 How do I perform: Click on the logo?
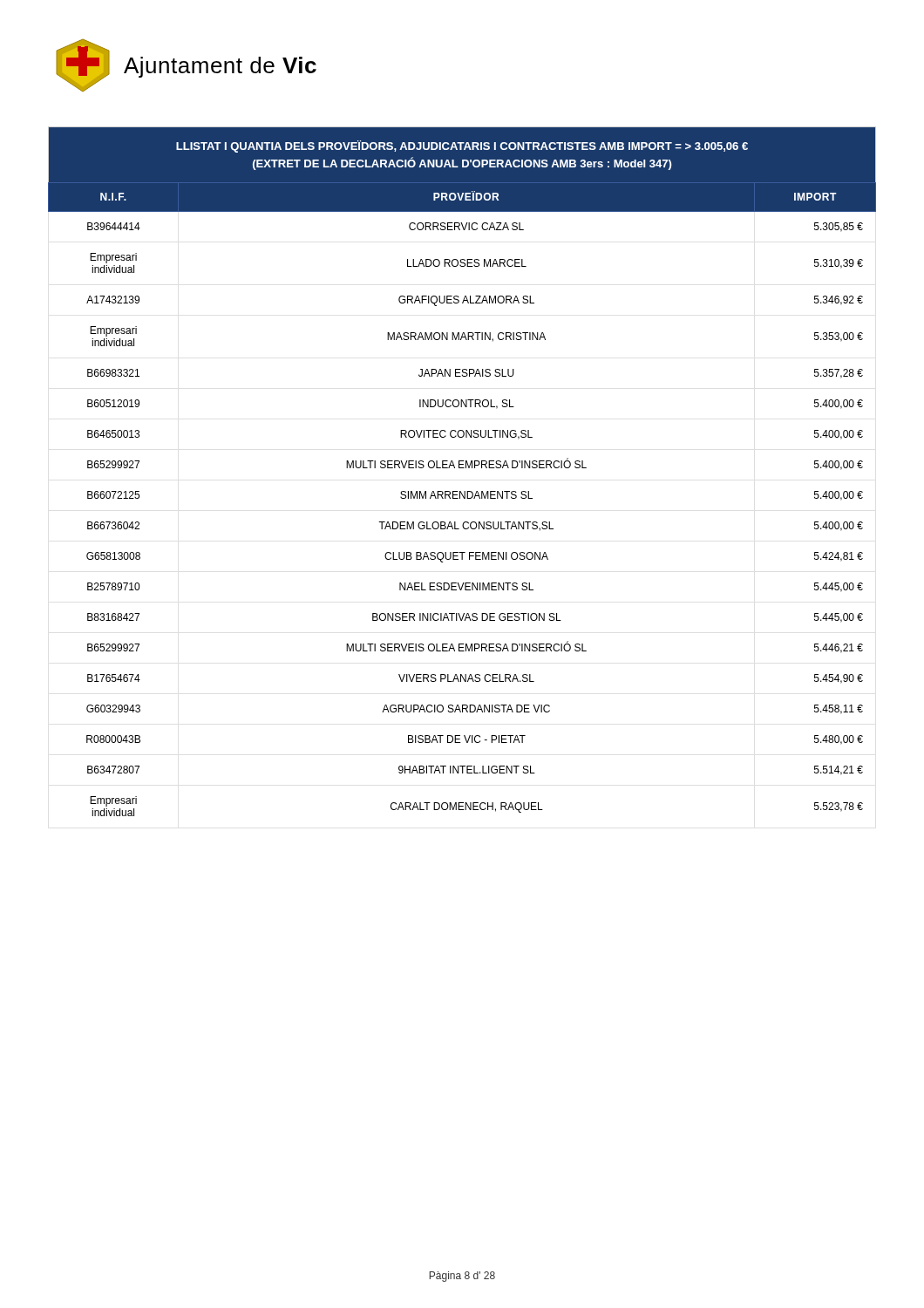(185, 65)
